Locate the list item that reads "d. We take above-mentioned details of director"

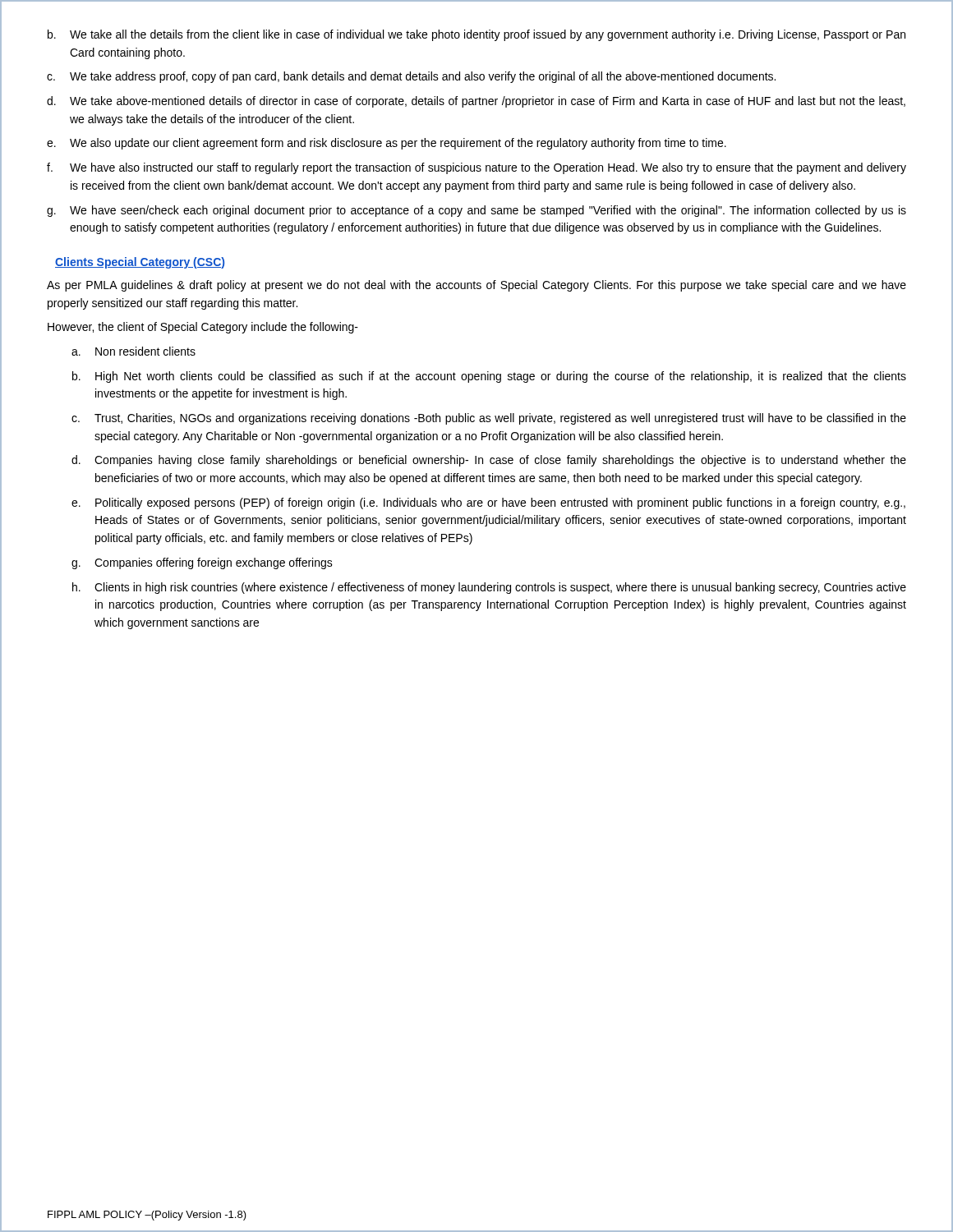point(476,111)
